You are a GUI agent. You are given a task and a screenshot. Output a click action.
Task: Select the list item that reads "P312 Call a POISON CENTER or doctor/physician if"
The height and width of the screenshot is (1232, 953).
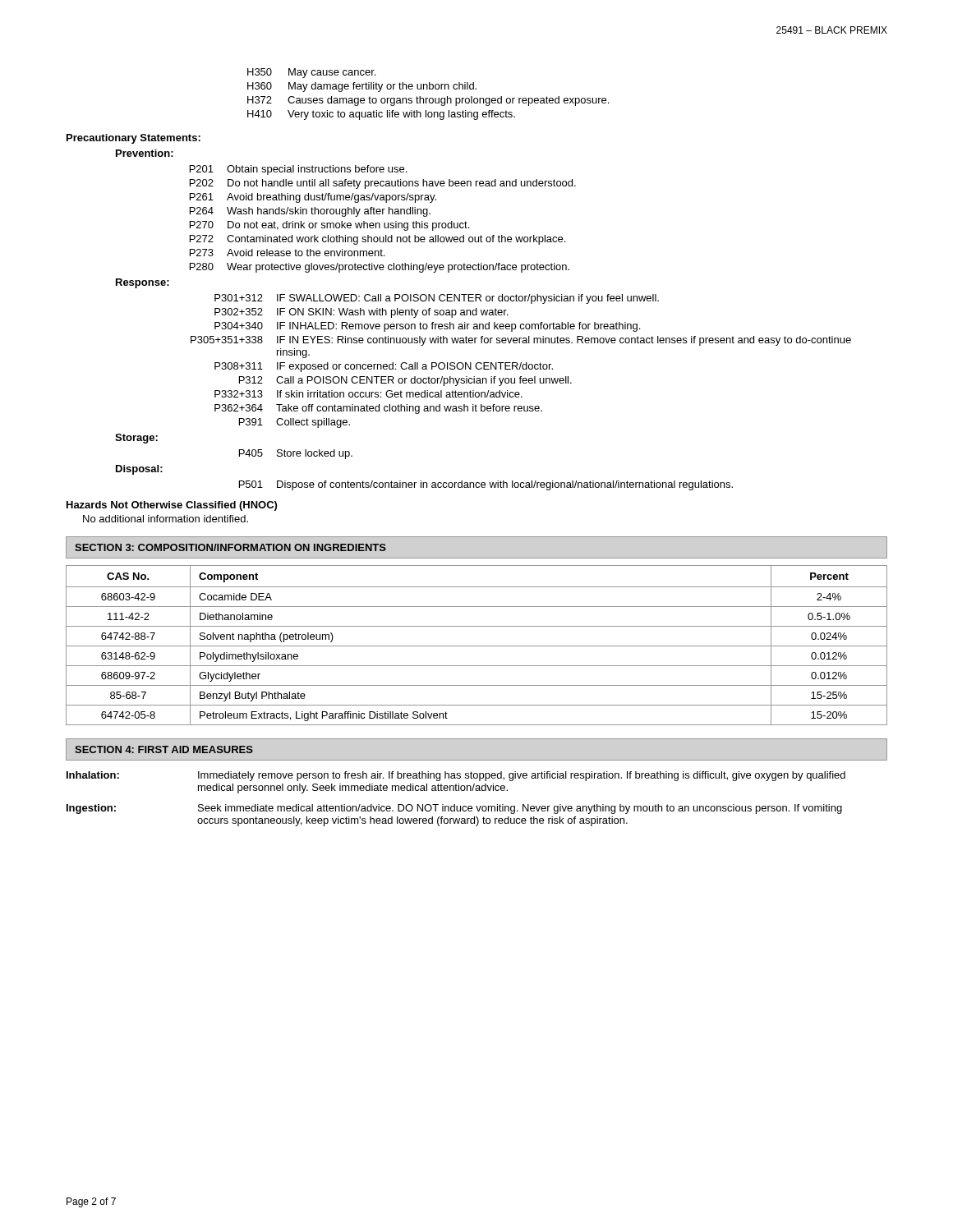(344, 380)
